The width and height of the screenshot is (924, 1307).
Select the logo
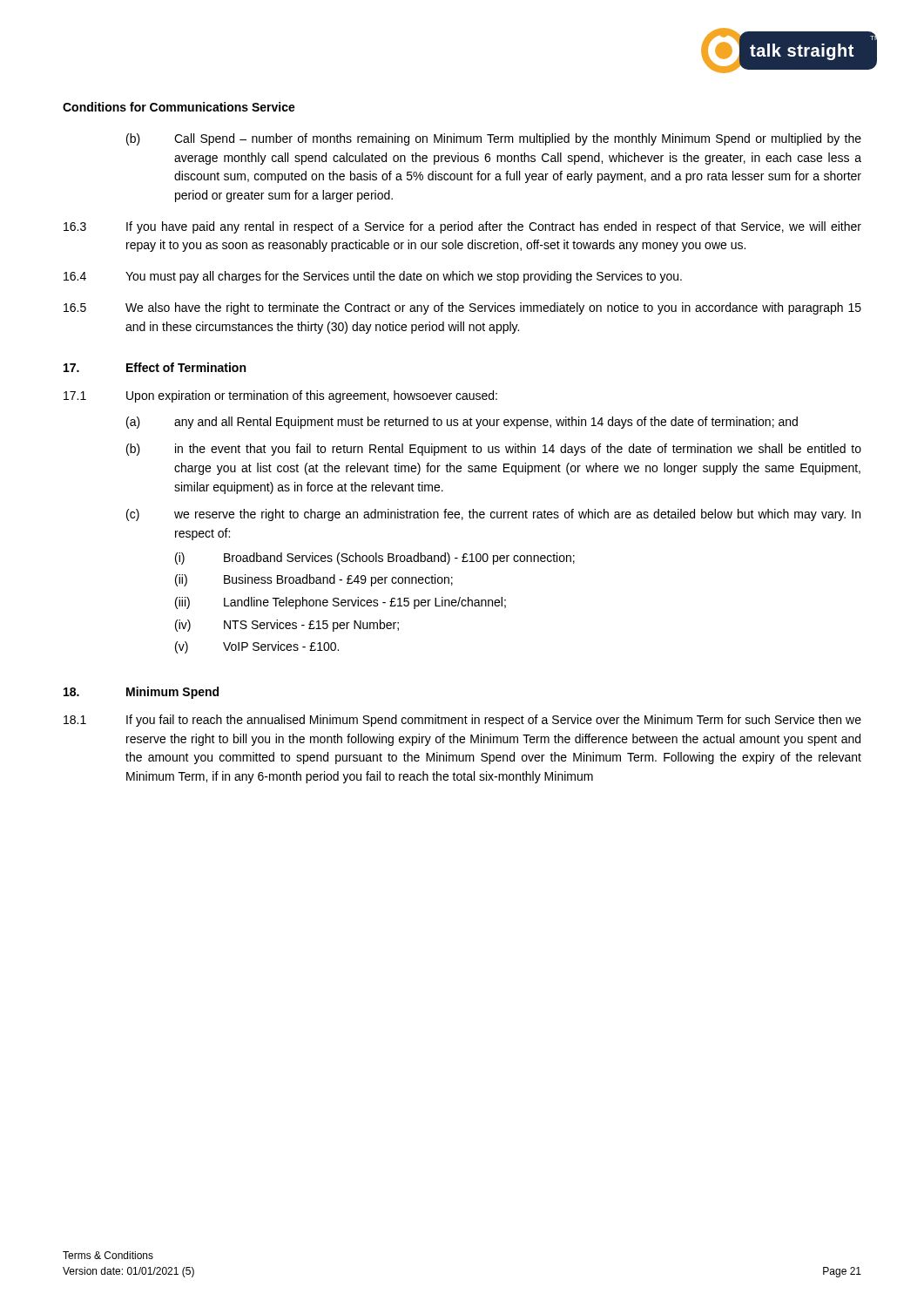tap(791, 52)
